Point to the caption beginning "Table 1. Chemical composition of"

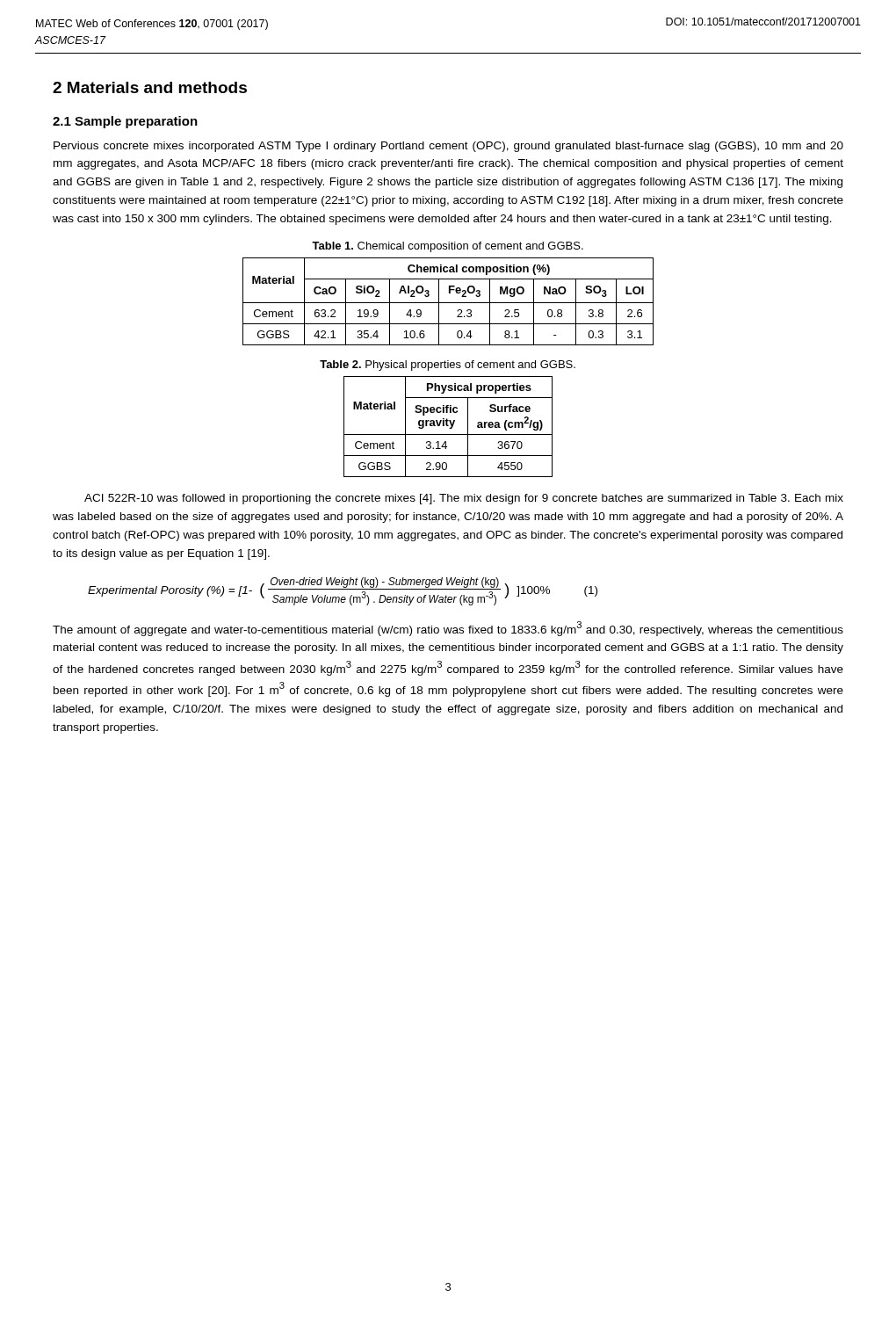(448, 246)
